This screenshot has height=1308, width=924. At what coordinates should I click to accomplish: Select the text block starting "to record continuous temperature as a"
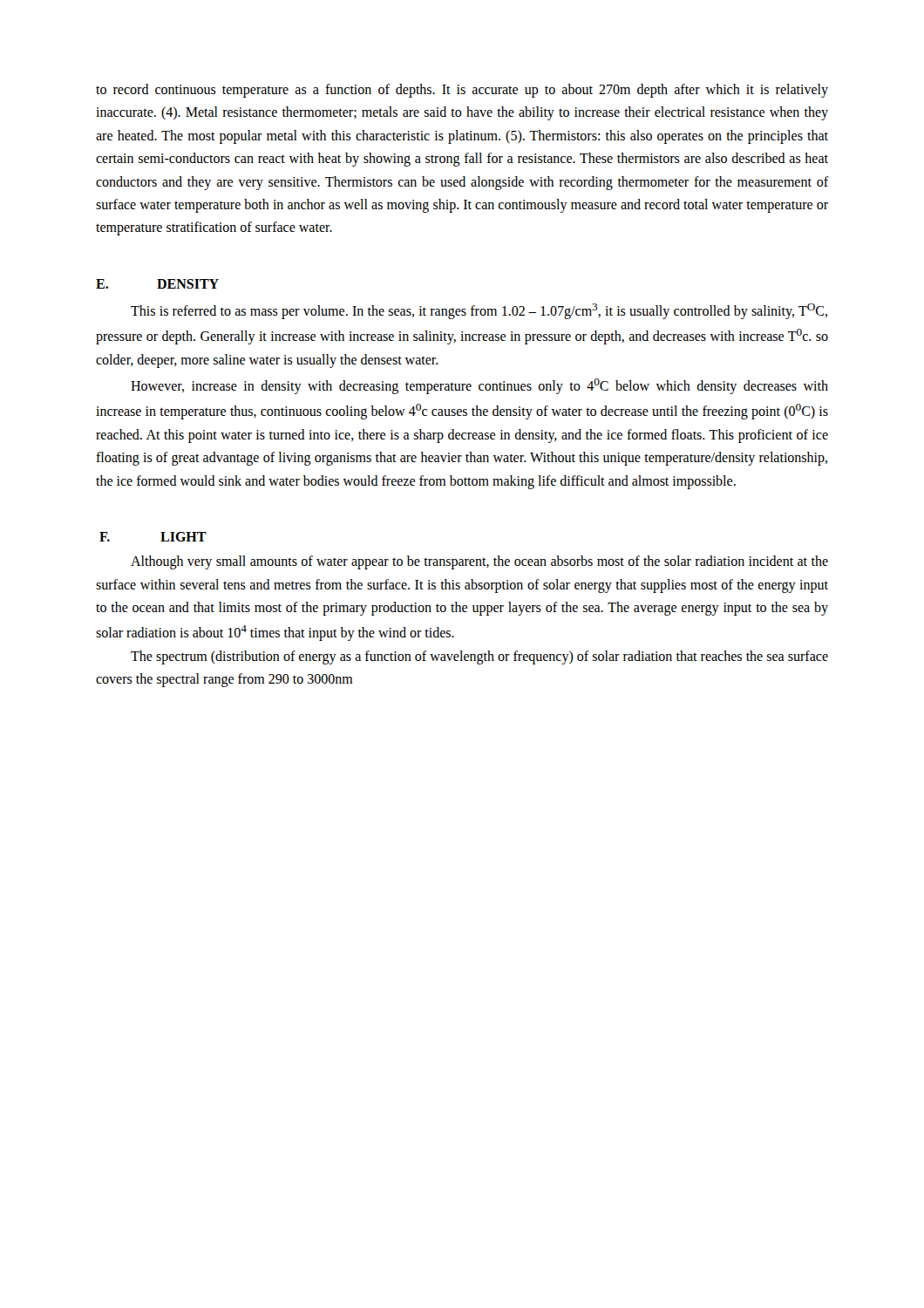point(462,158)
